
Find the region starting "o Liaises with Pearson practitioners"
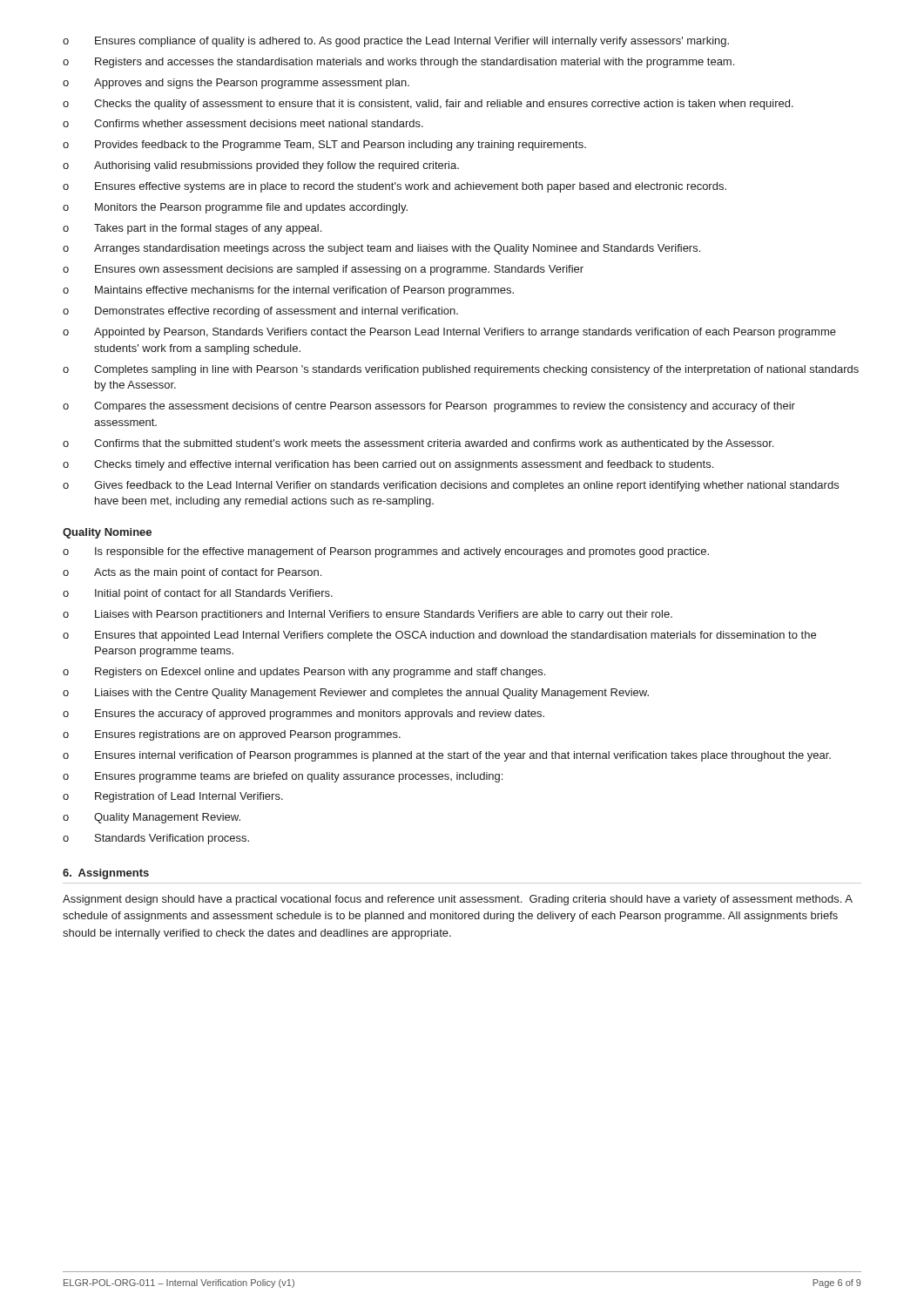tap(368, 614)
